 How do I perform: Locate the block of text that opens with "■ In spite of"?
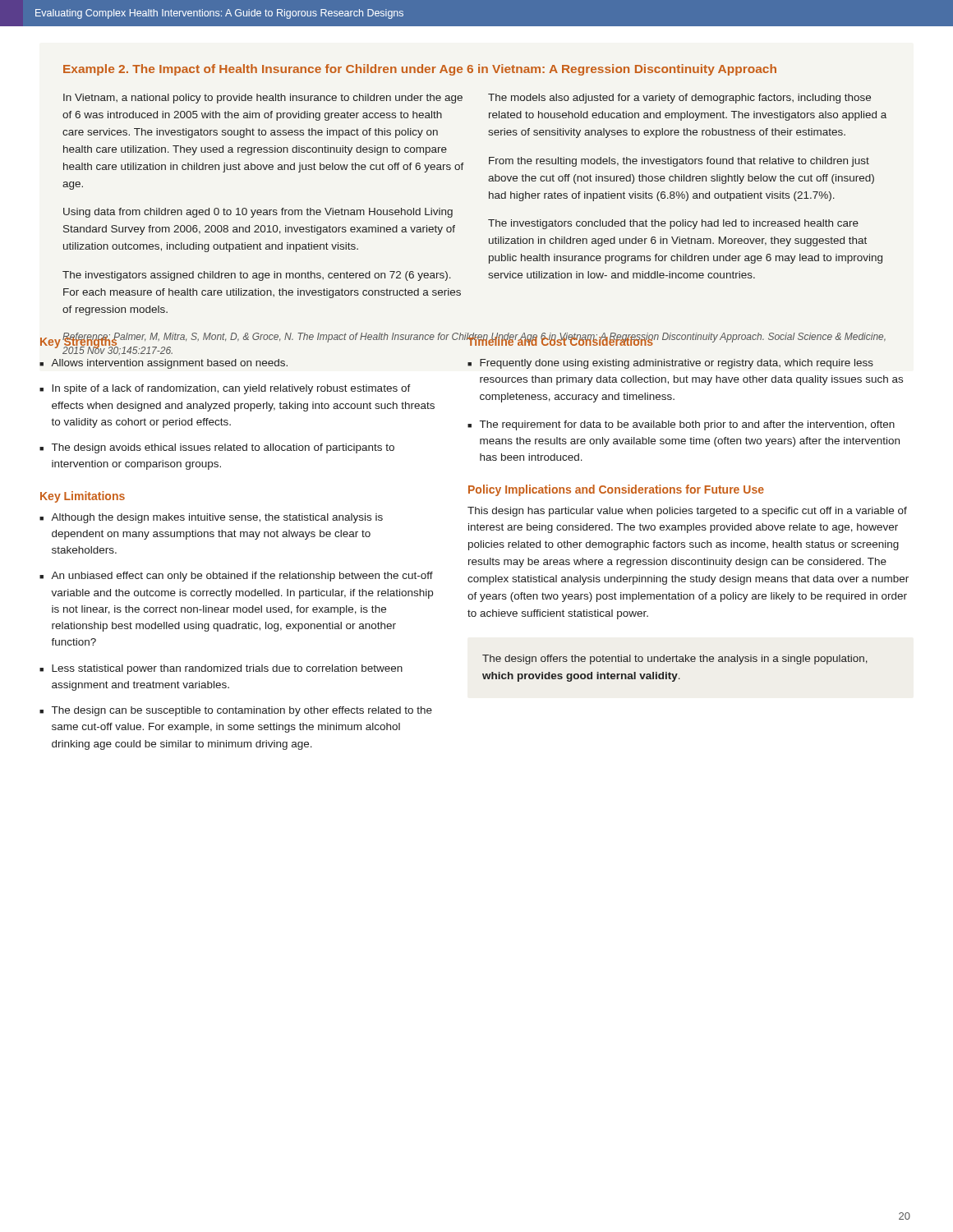(237, 405)
